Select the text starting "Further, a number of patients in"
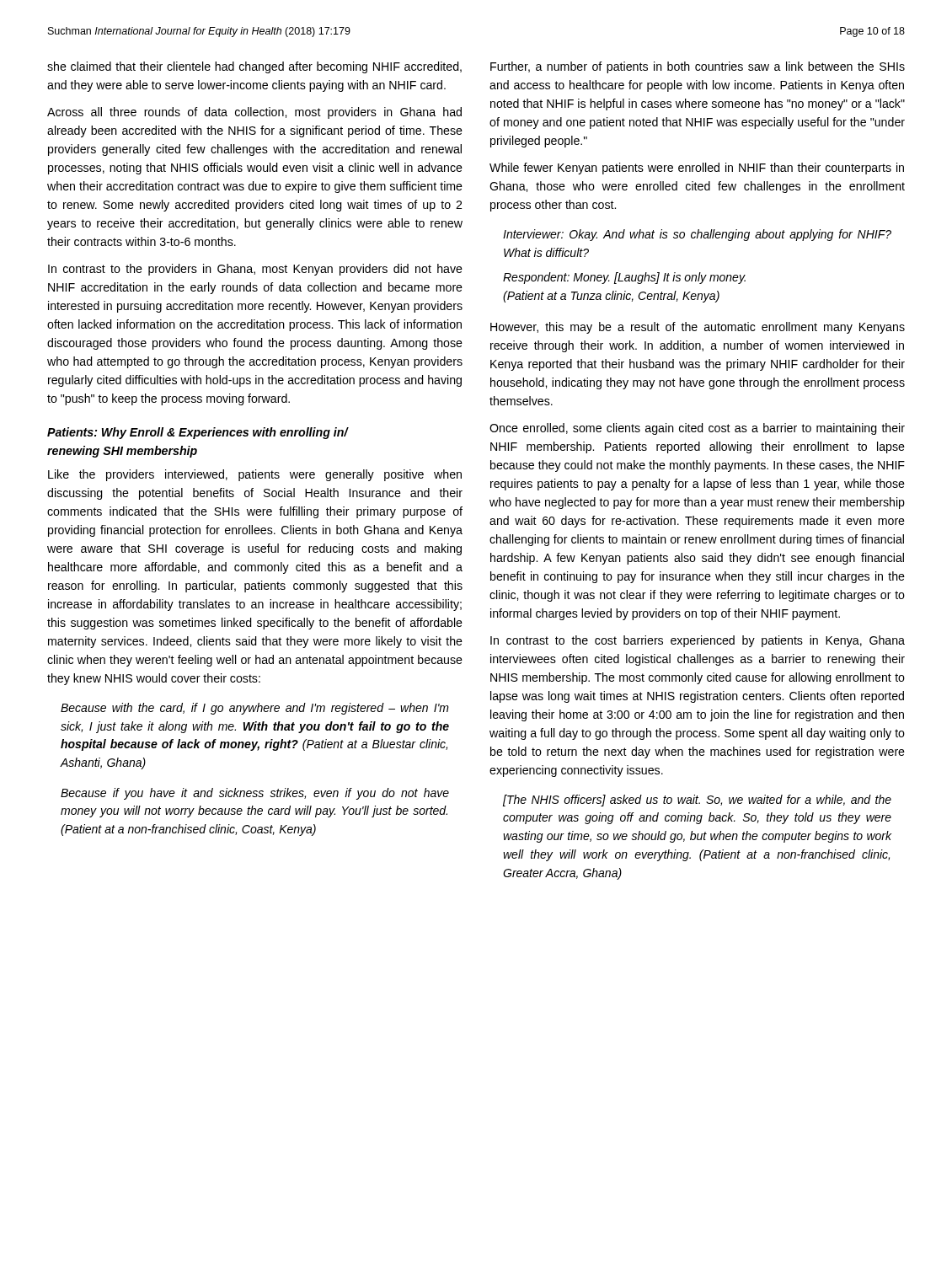Image resolution: width=952 pixels, height=1264 pixels. click(x=697, y=104)
